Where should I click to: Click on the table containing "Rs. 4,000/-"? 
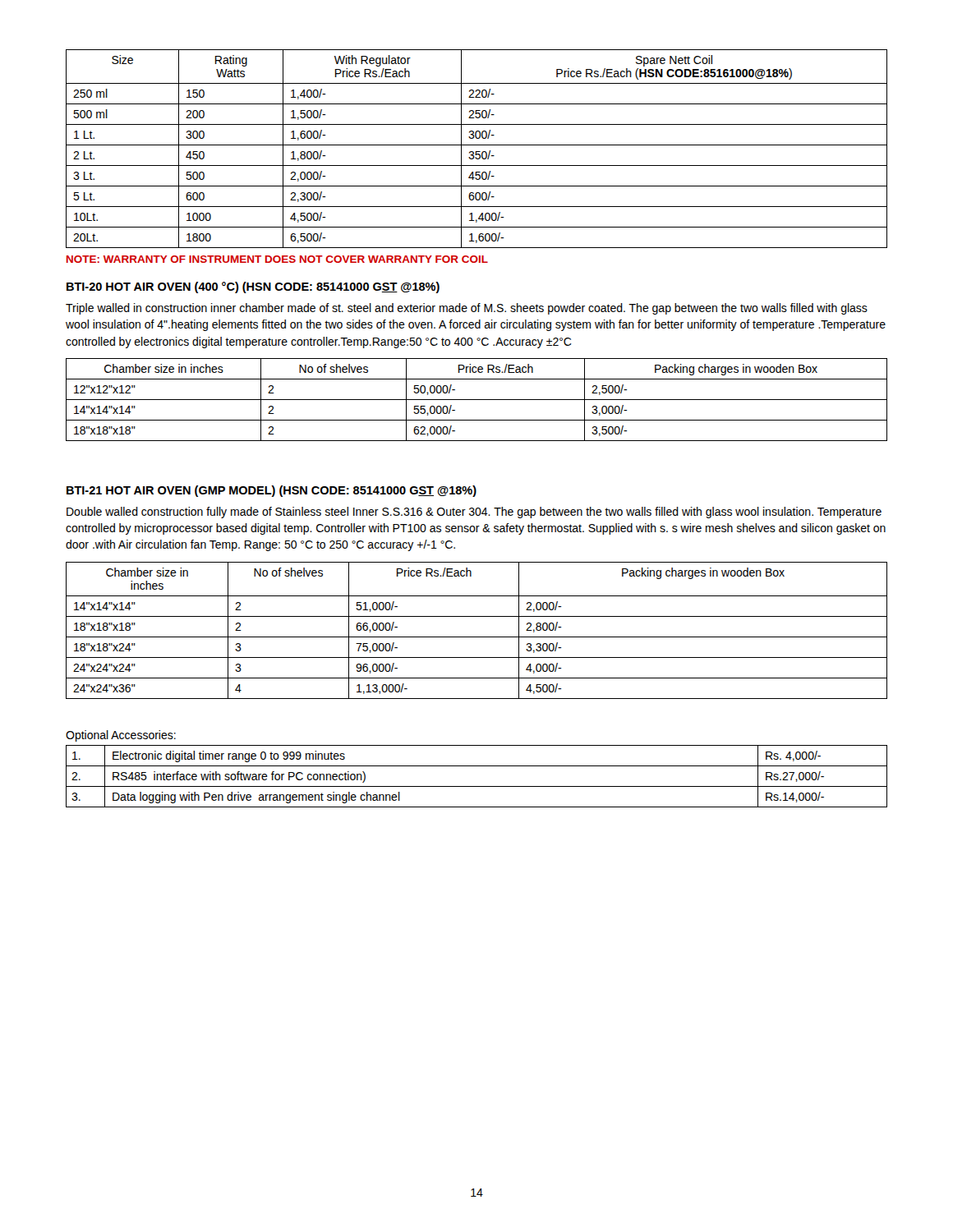tap(476, 776)
